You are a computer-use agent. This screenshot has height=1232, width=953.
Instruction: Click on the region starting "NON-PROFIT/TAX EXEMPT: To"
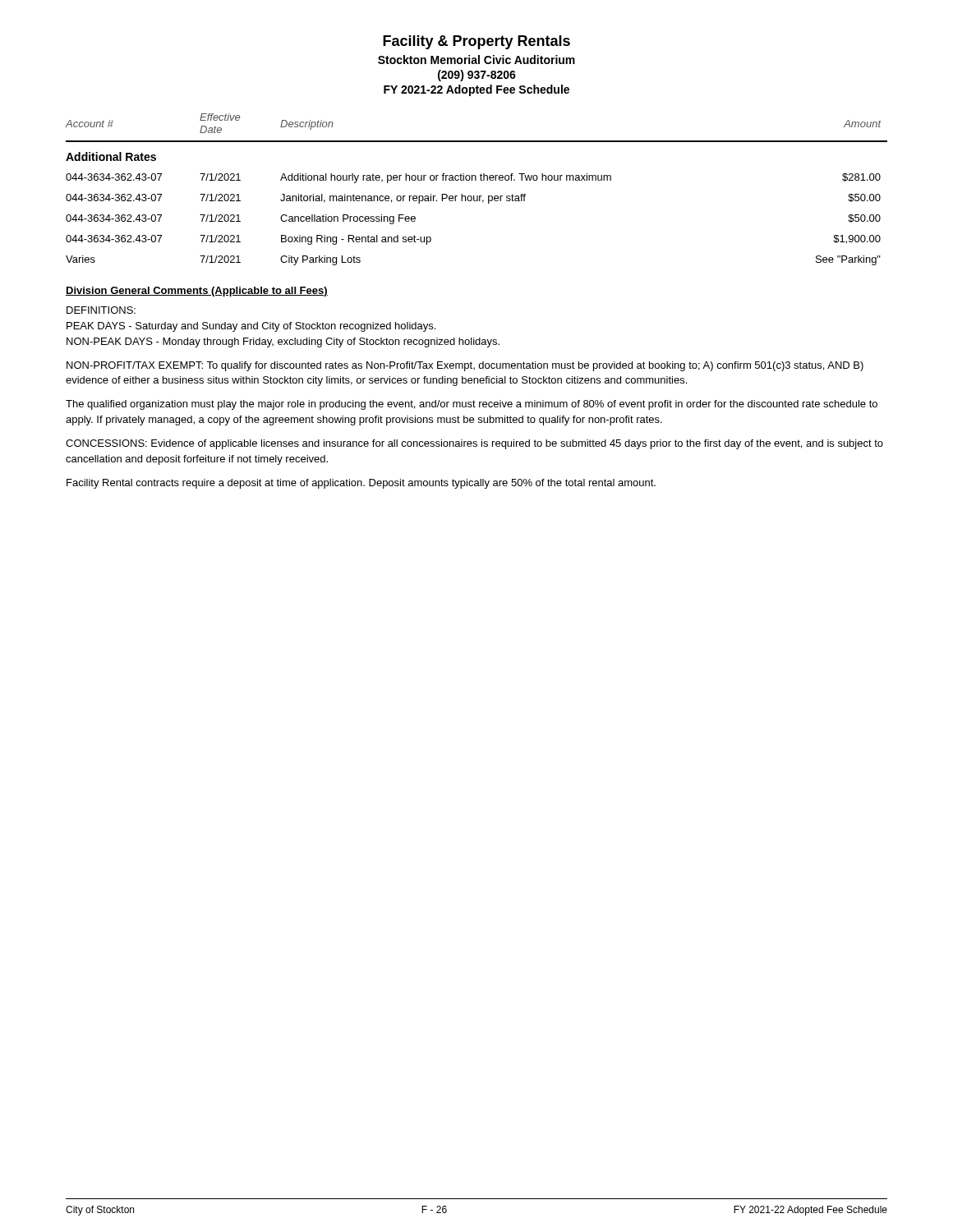(465, 372)
